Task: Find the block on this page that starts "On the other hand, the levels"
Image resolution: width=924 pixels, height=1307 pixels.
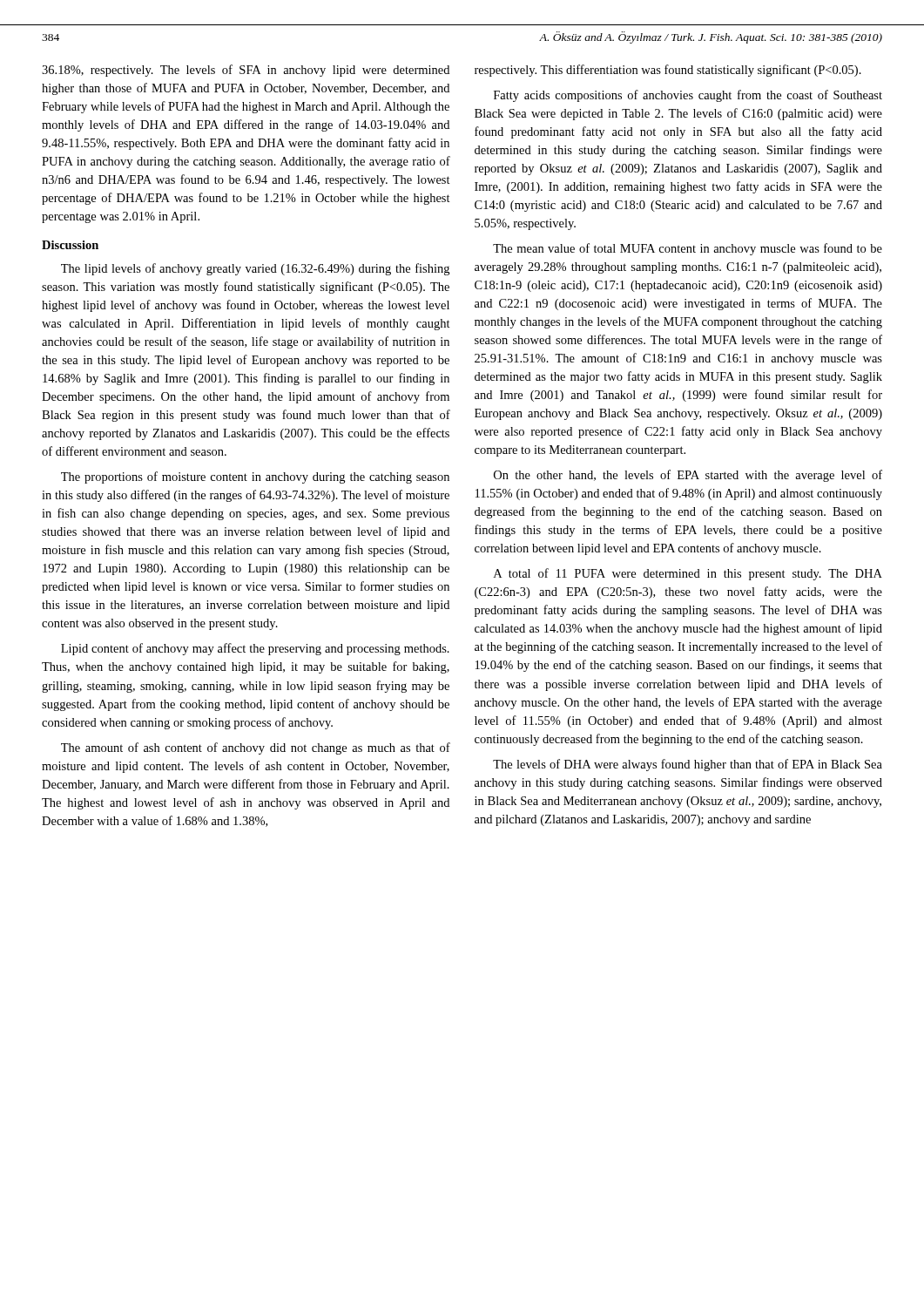Action: pyautogui.click(x=678, y=512)
